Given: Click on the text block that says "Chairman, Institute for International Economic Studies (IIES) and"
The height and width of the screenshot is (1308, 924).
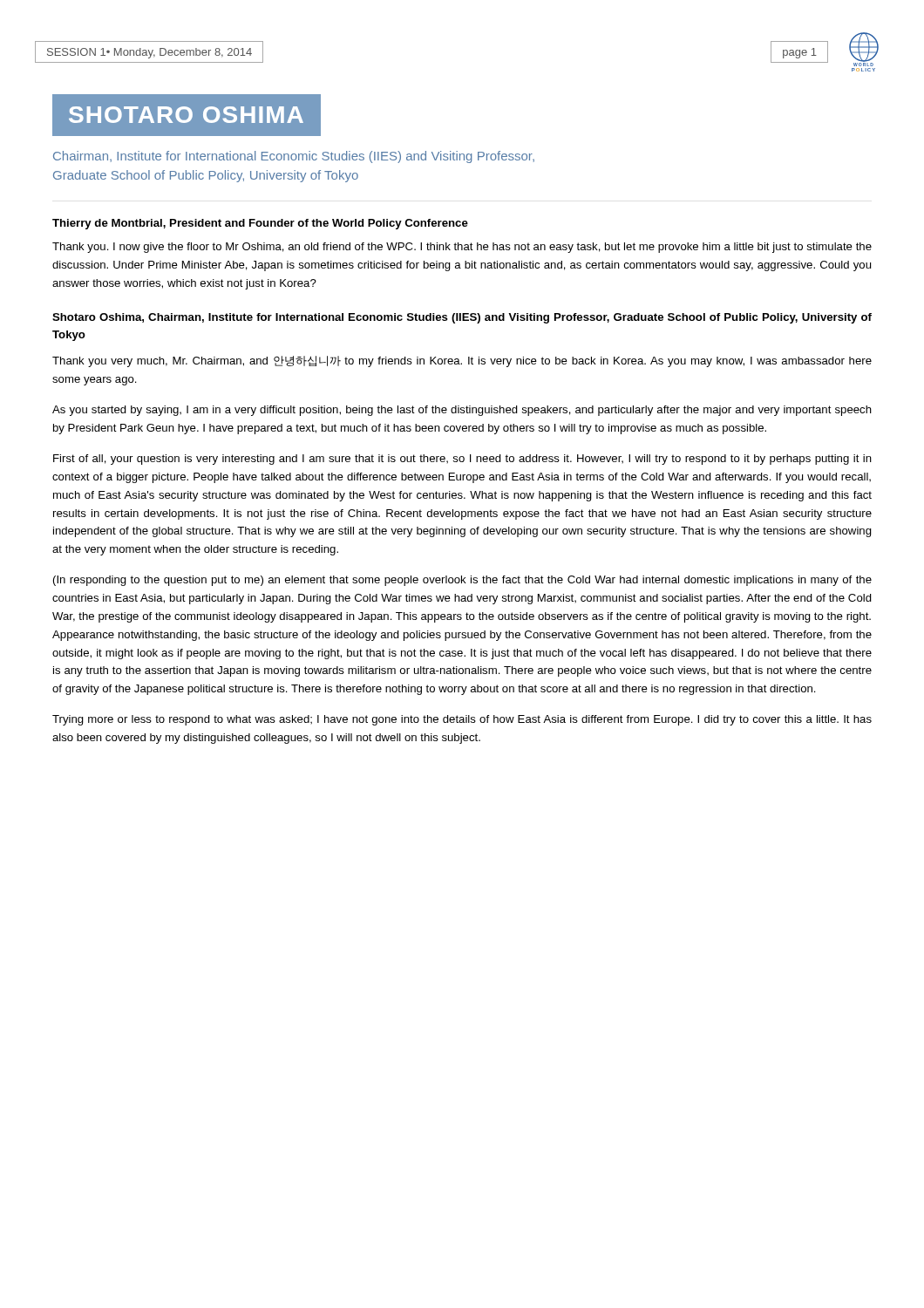Looking at the screenshot, I should [294, 165].
